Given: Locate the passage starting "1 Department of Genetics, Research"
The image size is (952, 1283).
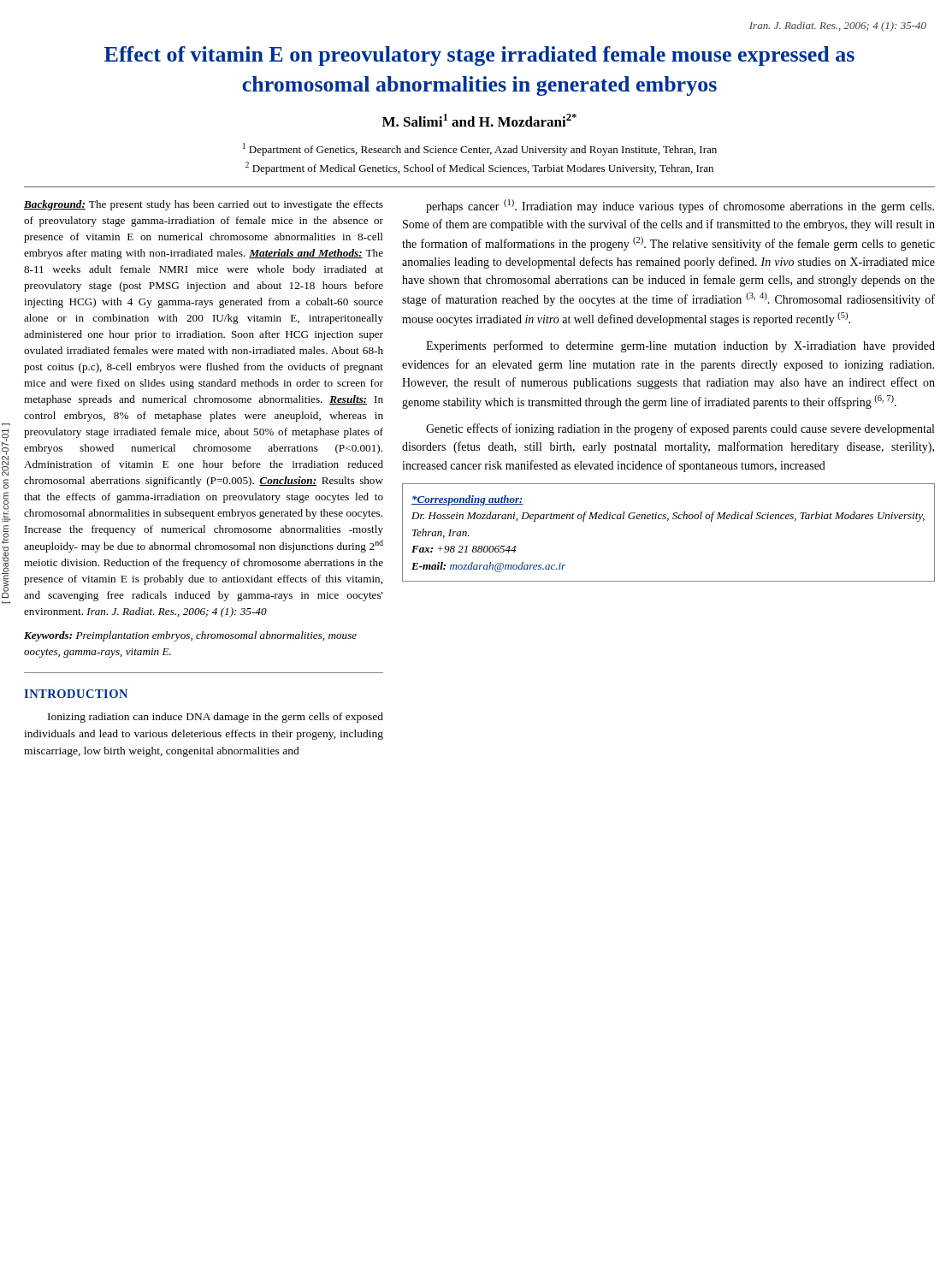Looking at the screenshot, I should [x=479, y=158].
